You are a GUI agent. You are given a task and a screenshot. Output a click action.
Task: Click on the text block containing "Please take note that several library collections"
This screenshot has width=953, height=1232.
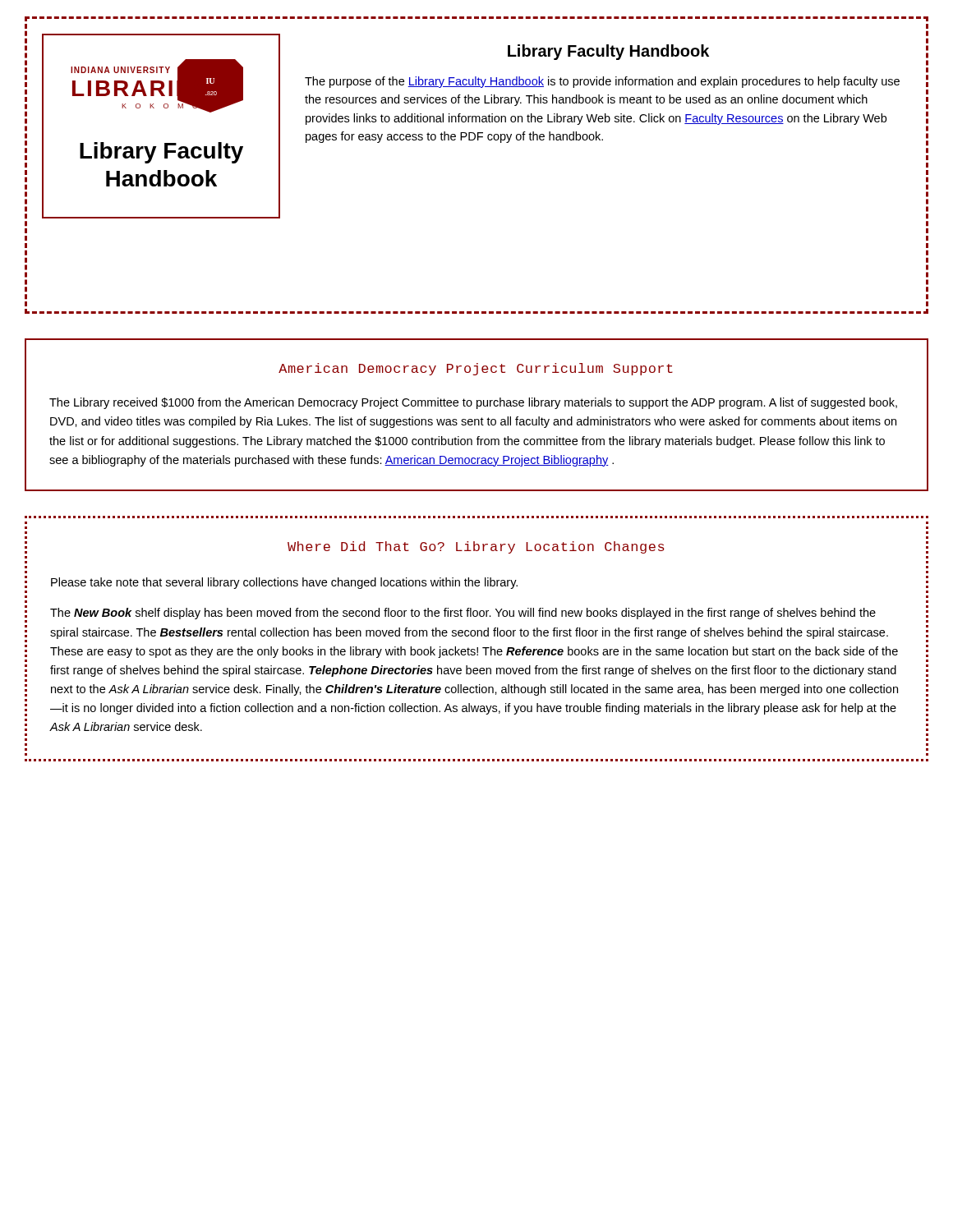click(476, 583)
